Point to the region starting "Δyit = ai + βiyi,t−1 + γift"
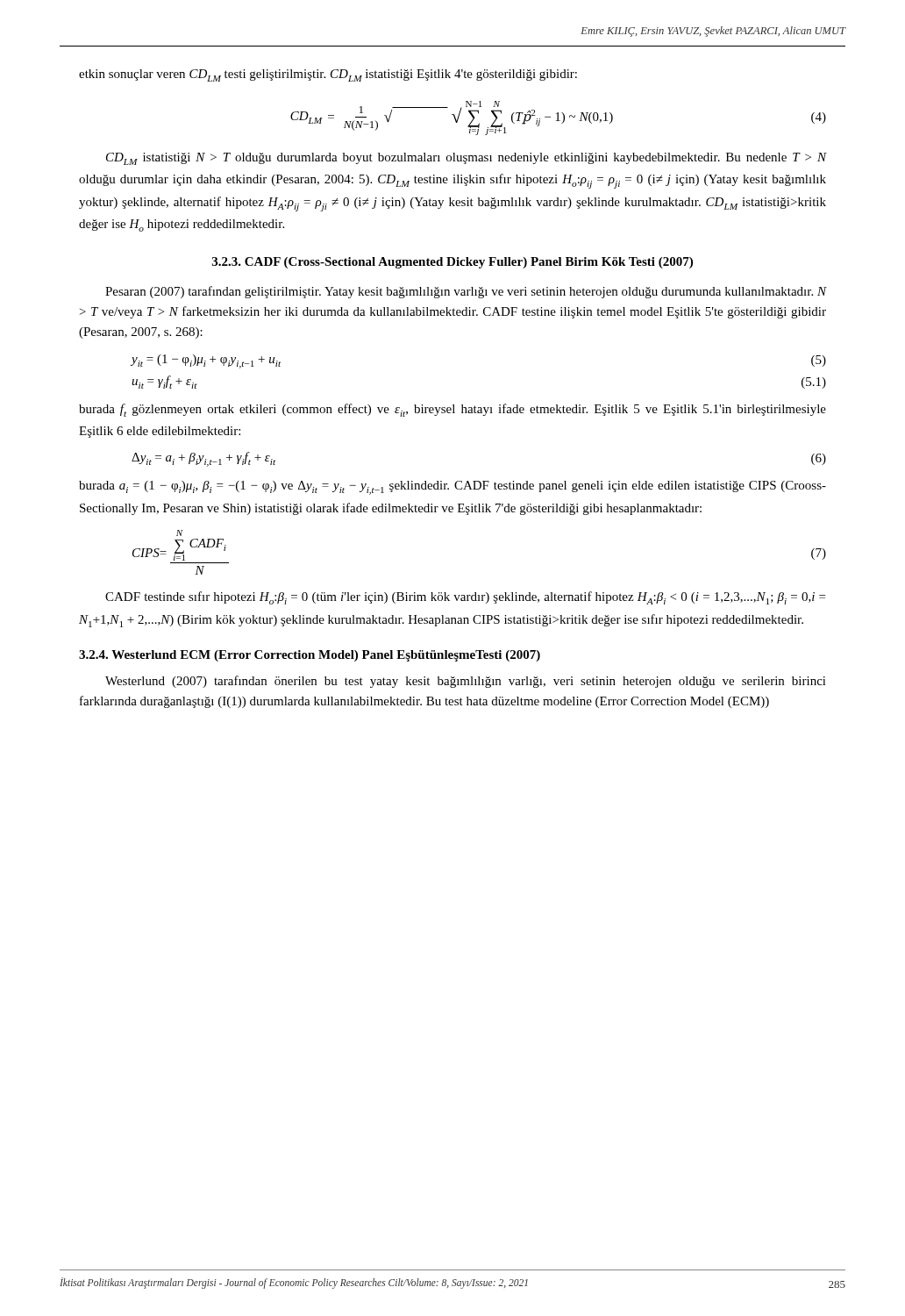This screenshot has height=1316, width=905. pos(197,459)
